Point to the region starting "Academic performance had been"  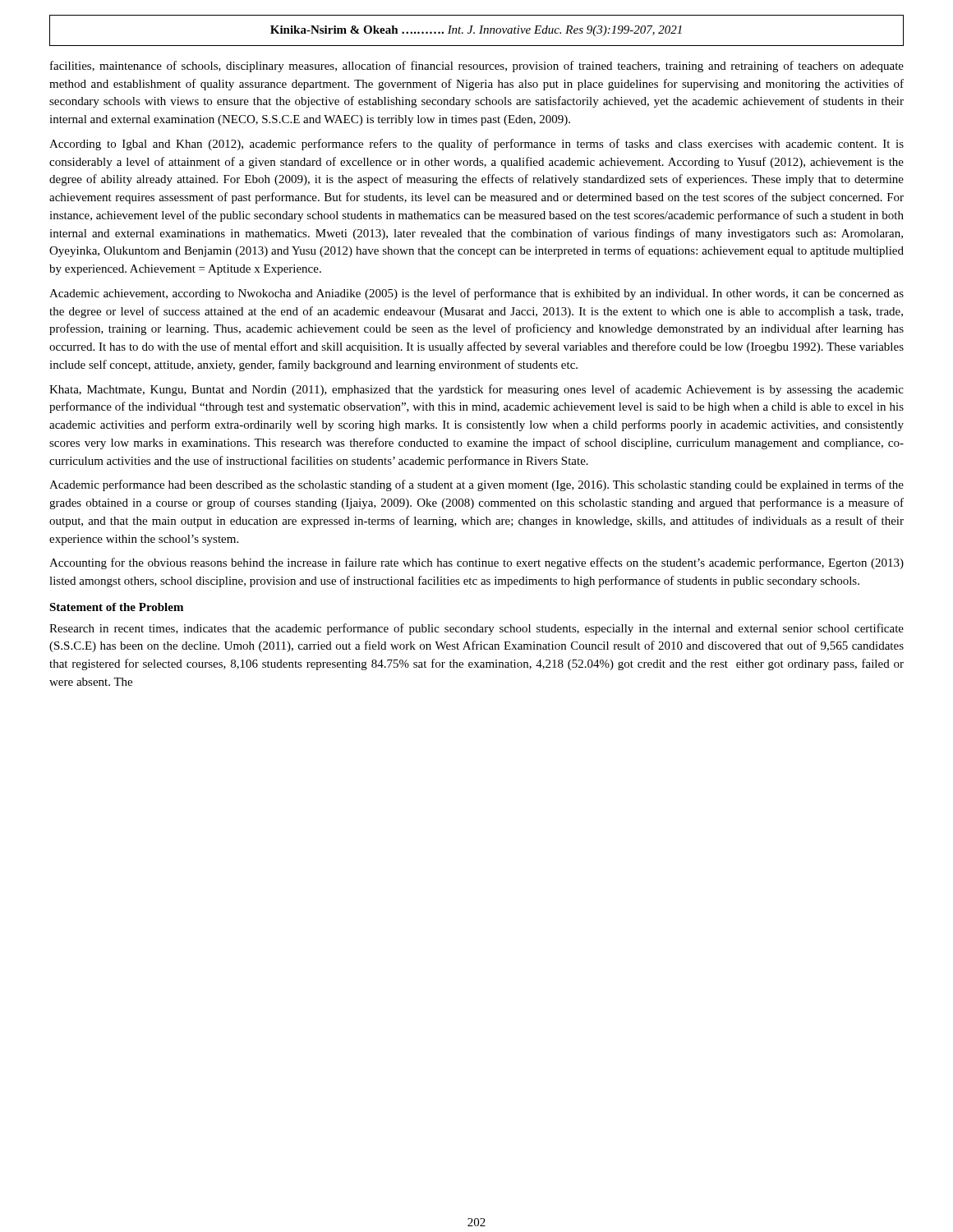(x=476, y=512)
